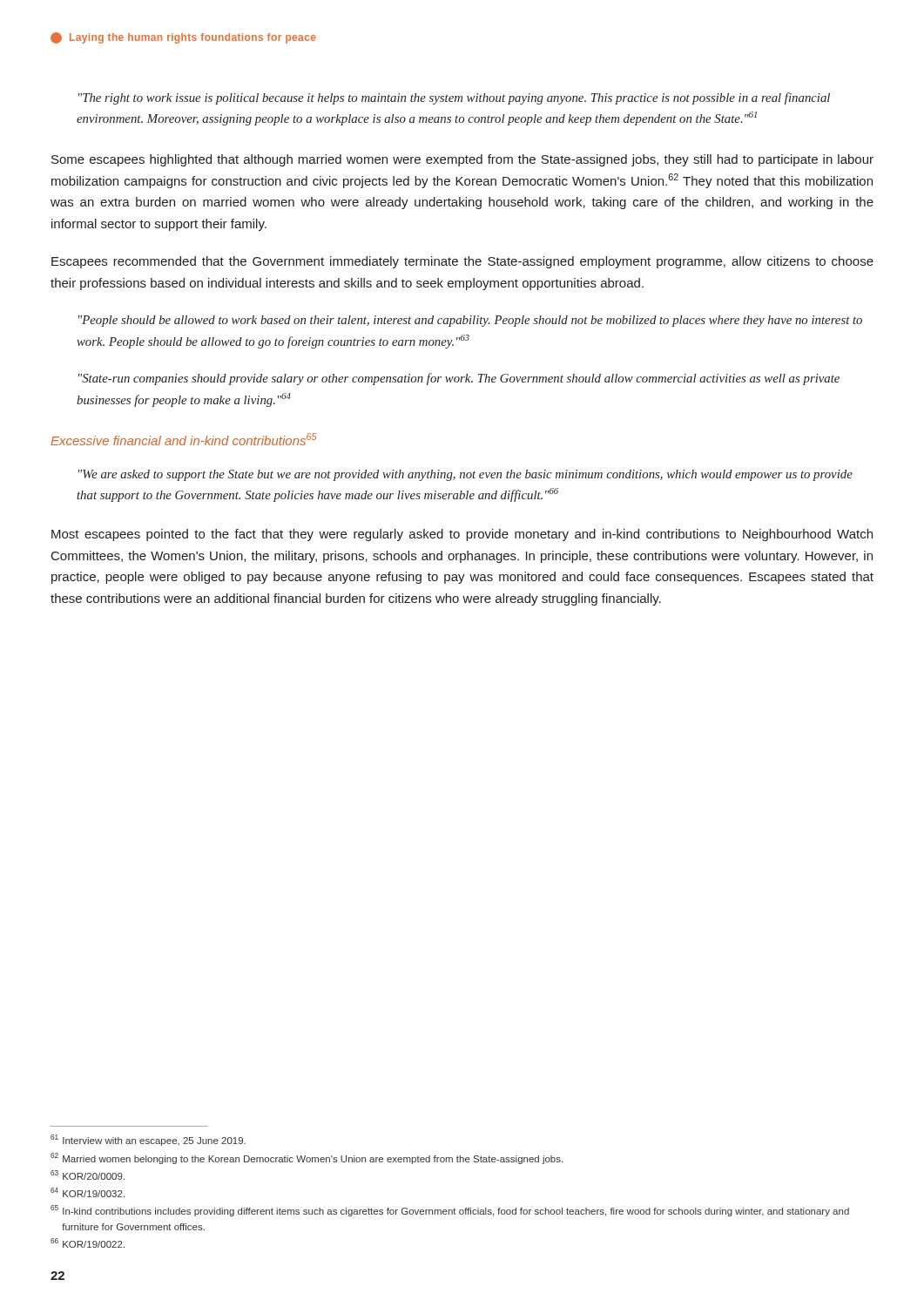Point to the block beginning "Most escapees pointed to the fact that"
Viewport: 924px width, 1307px height.
[x=462, y=567]
